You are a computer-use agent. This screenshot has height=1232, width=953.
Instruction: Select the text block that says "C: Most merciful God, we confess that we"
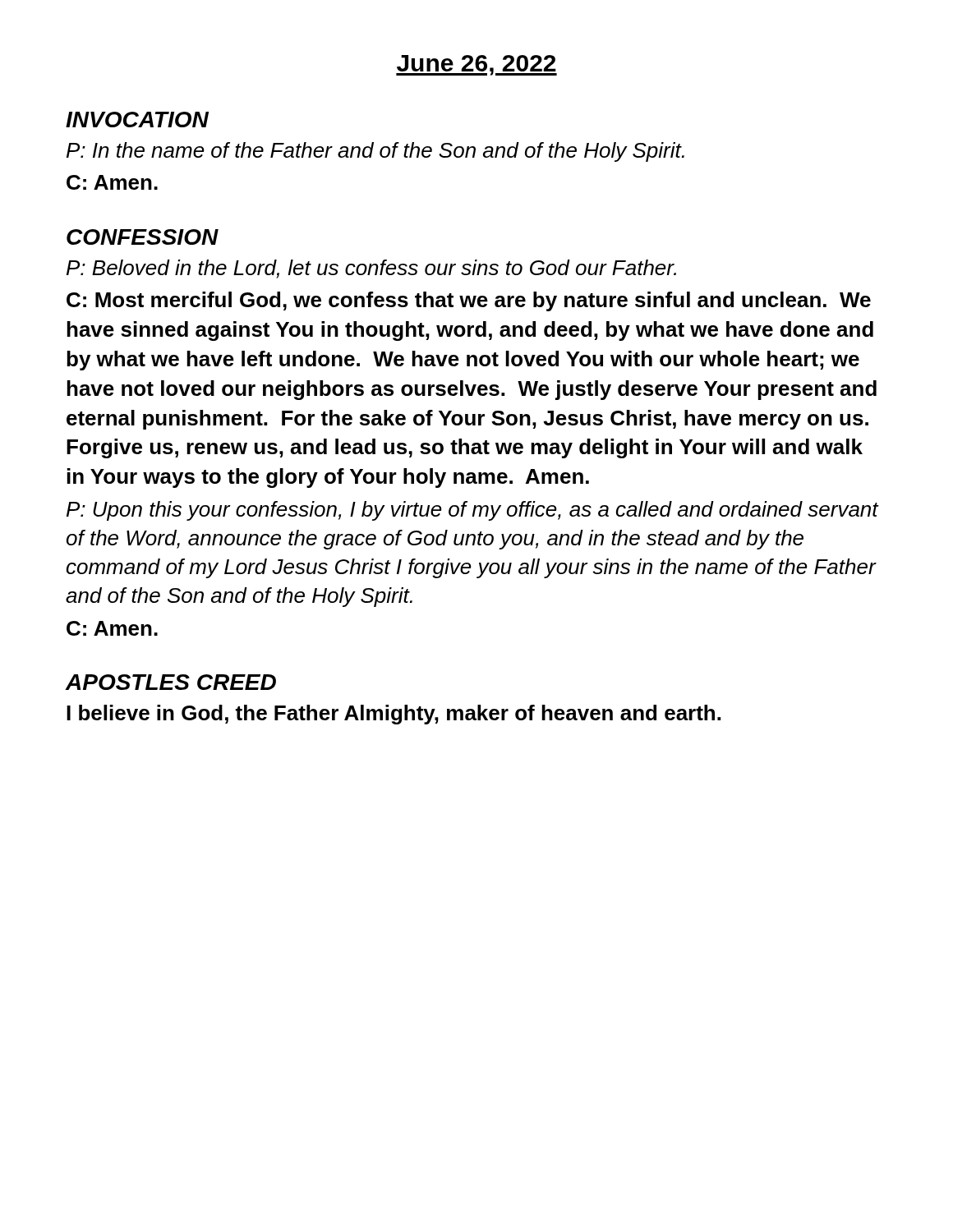tap(472, 388)
